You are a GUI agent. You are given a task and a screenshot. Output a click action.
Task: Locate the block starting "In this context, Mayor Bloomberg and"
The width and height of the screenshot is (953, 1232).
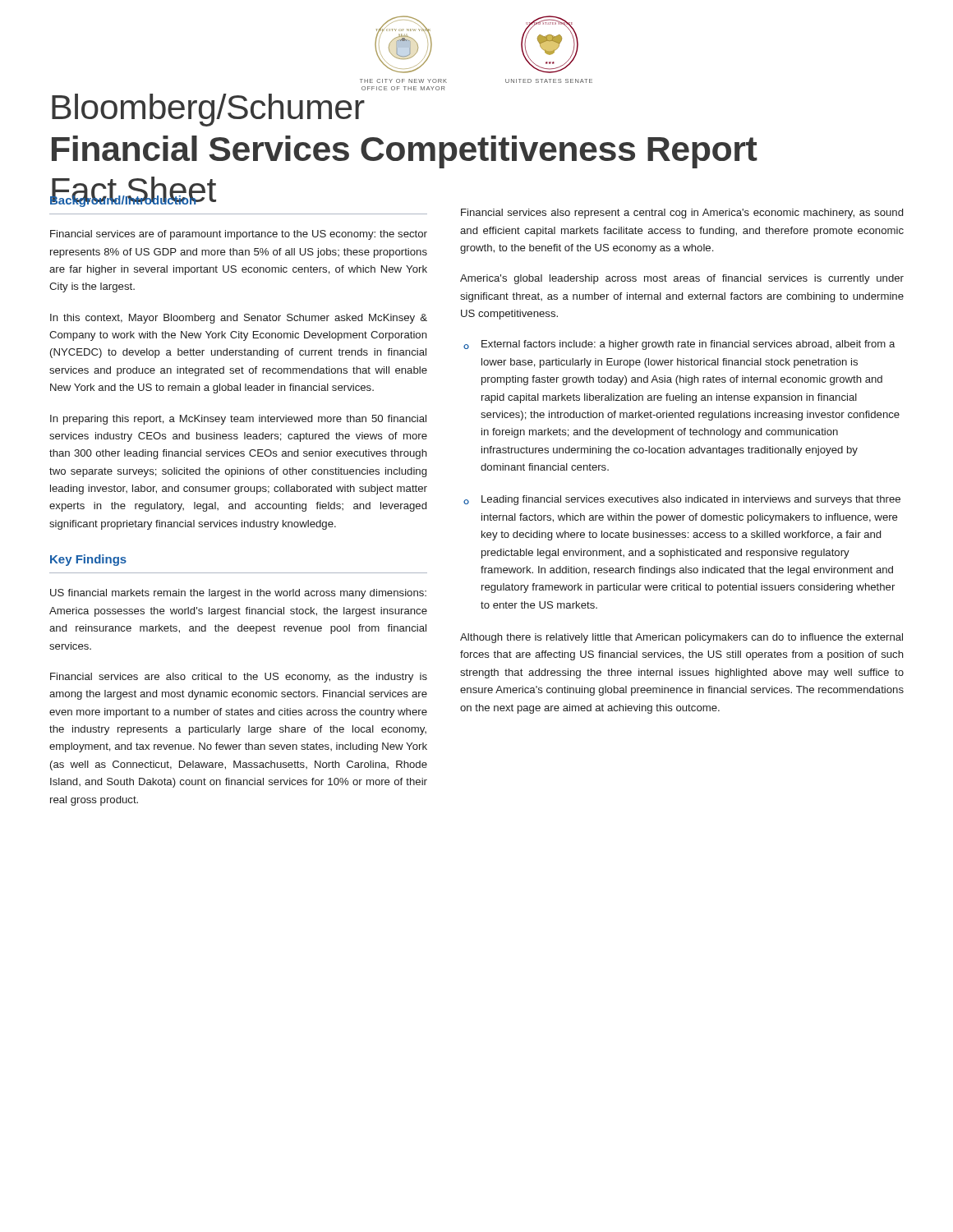coord(238,352)
